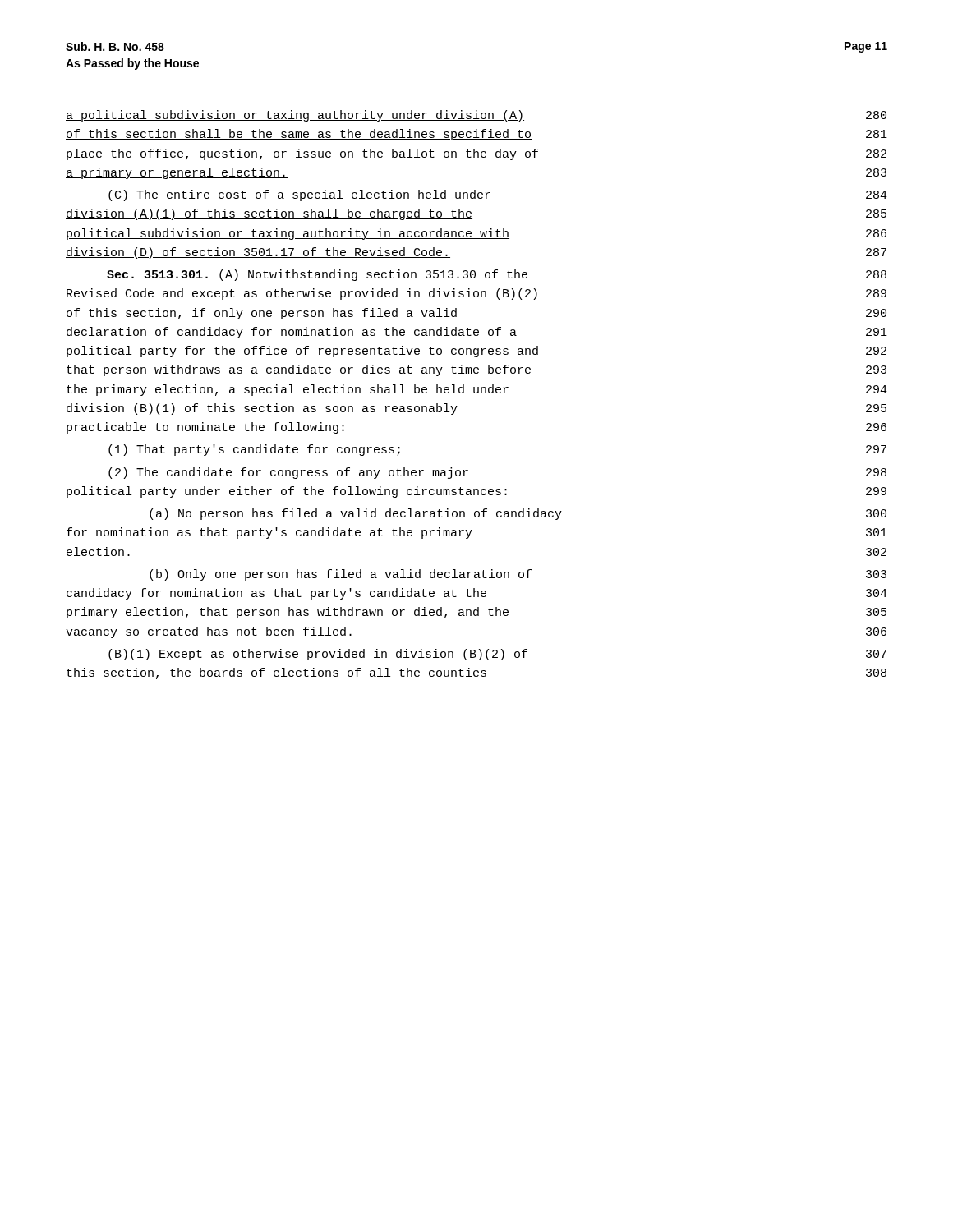Locate the block of text that opens with "(a) No person has filed a valid"
Screen dimensions: 1232x953
[476, 534]
